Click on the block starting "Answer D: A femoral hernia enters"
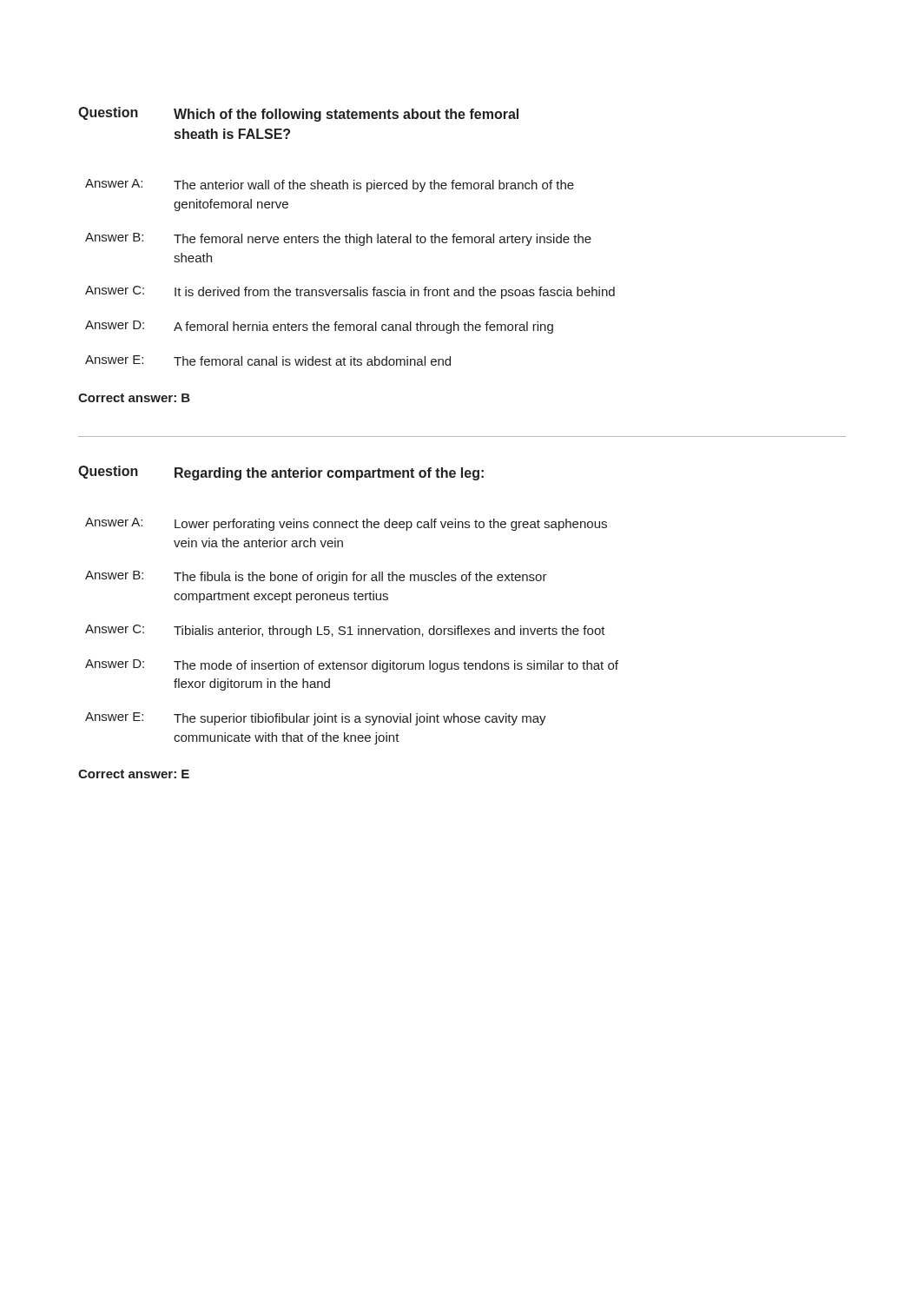924x1303 pixels. click(319, 327)
